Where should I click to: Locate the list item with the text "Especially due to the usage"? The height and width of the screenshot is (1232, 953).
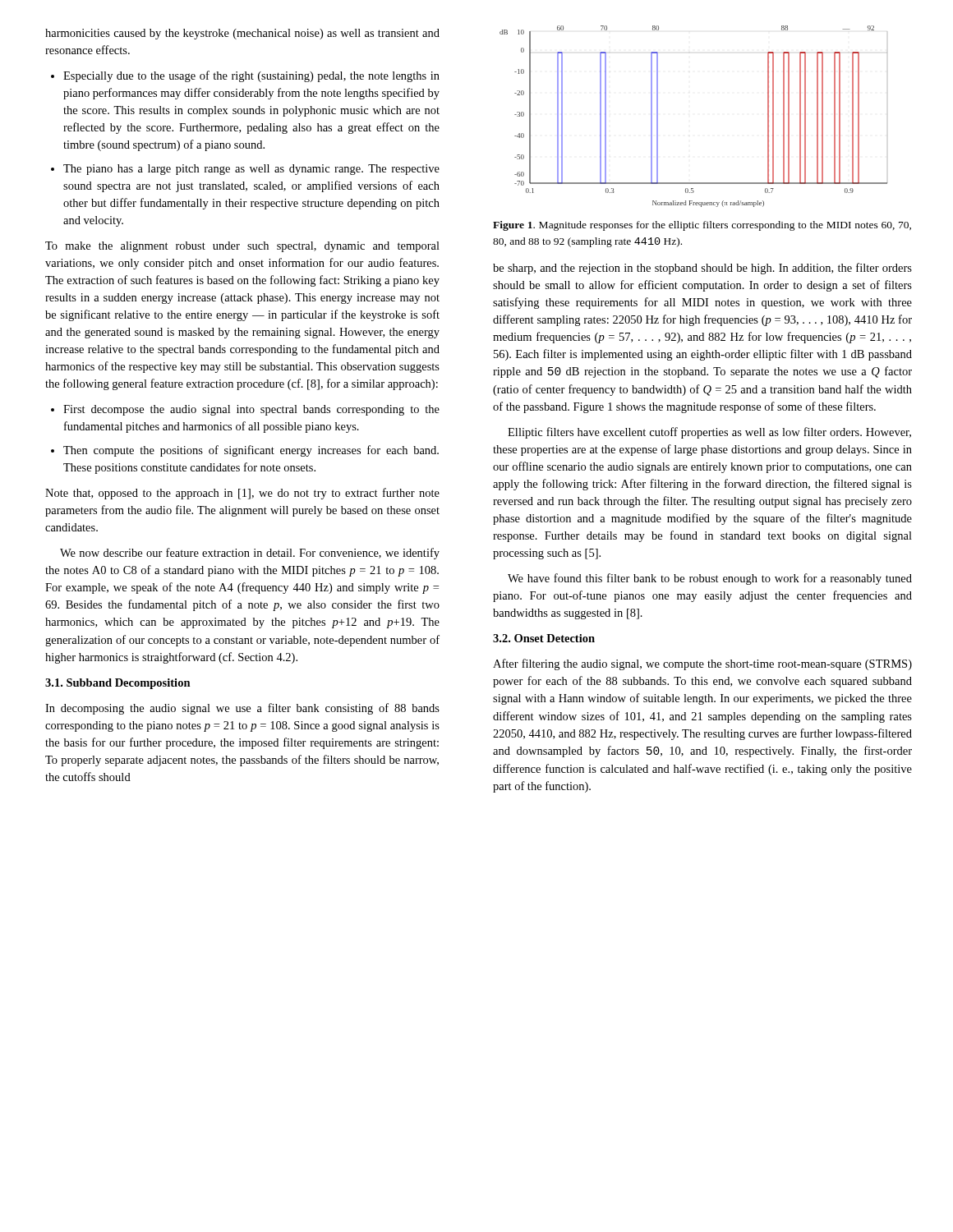pyautogui.click(x=251, y=111)
